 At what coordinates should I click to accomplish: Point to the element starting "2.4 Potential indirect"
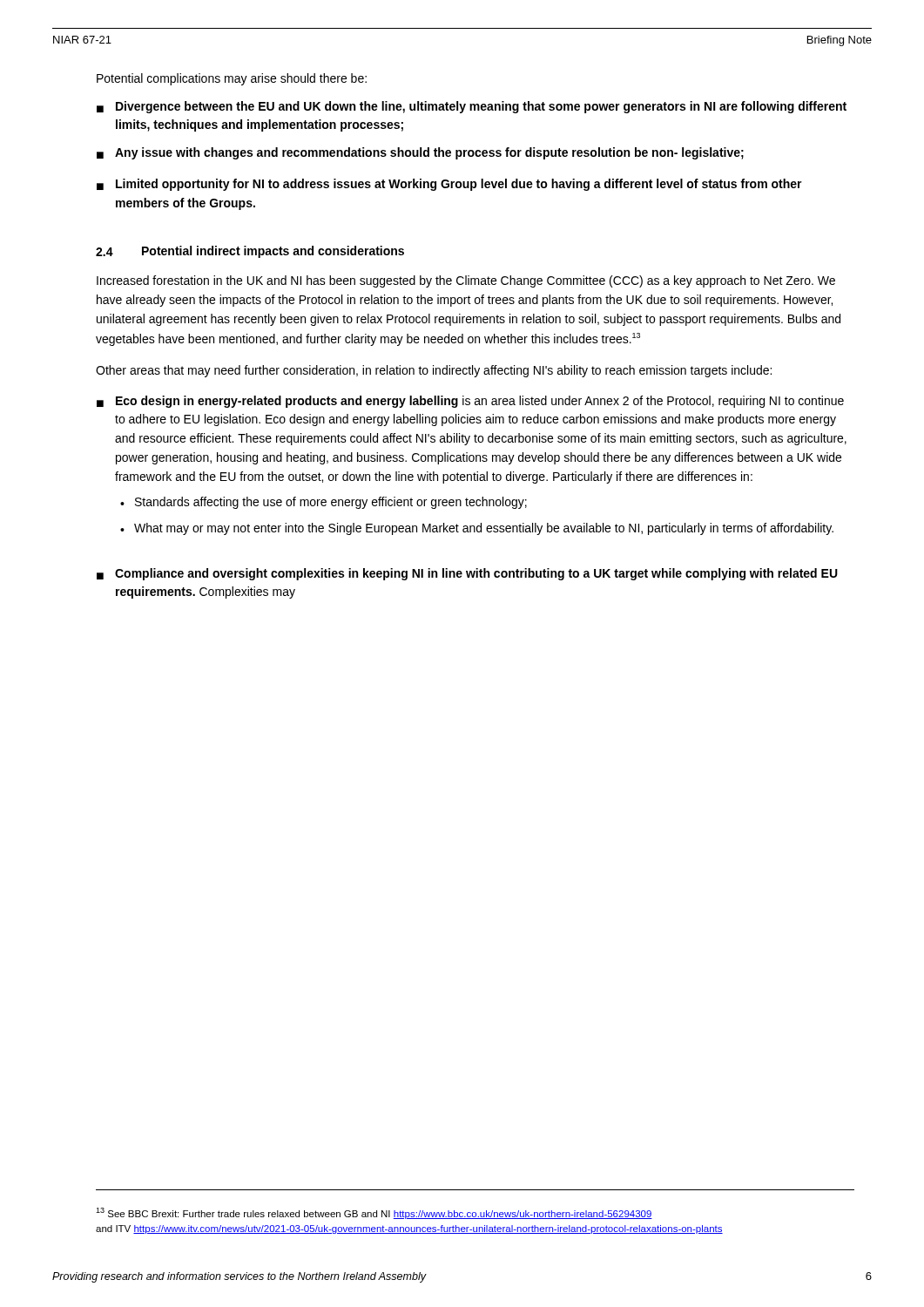pos(250,252)
